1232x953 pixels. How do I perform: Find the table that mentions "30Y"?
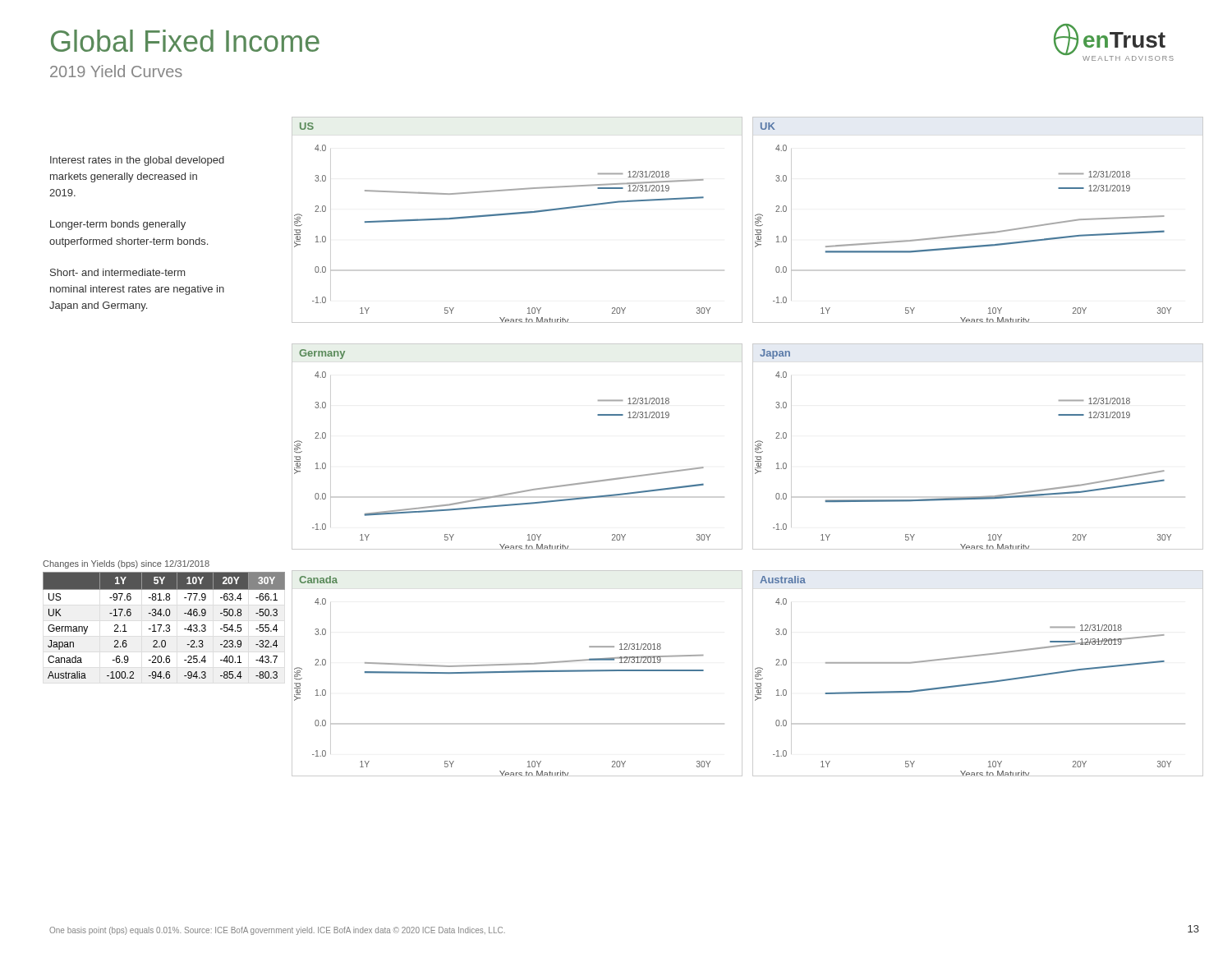point(164,628)
